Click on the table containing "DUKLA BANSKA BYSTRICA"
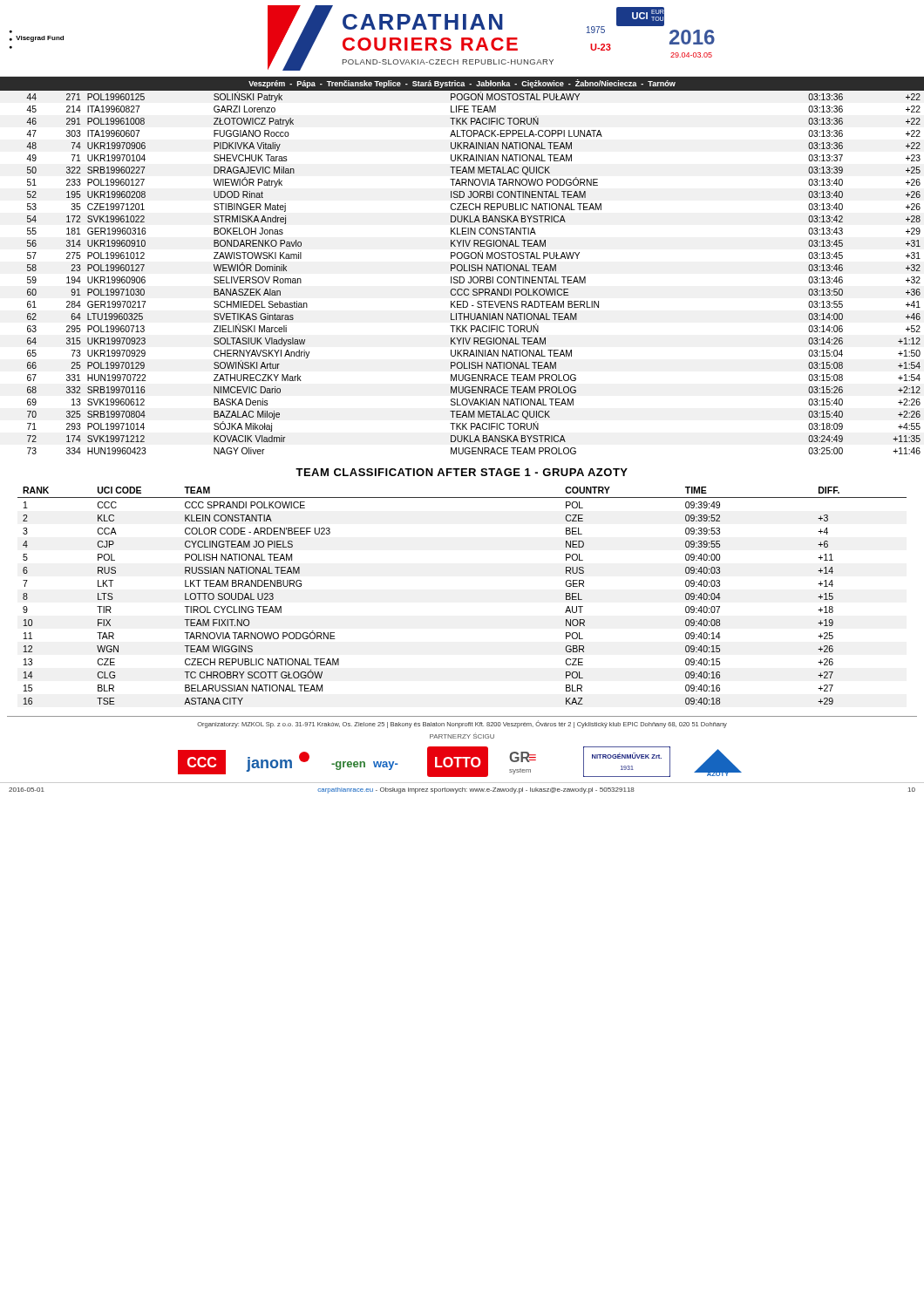924x1308 pixels. (x=462, y=274)
